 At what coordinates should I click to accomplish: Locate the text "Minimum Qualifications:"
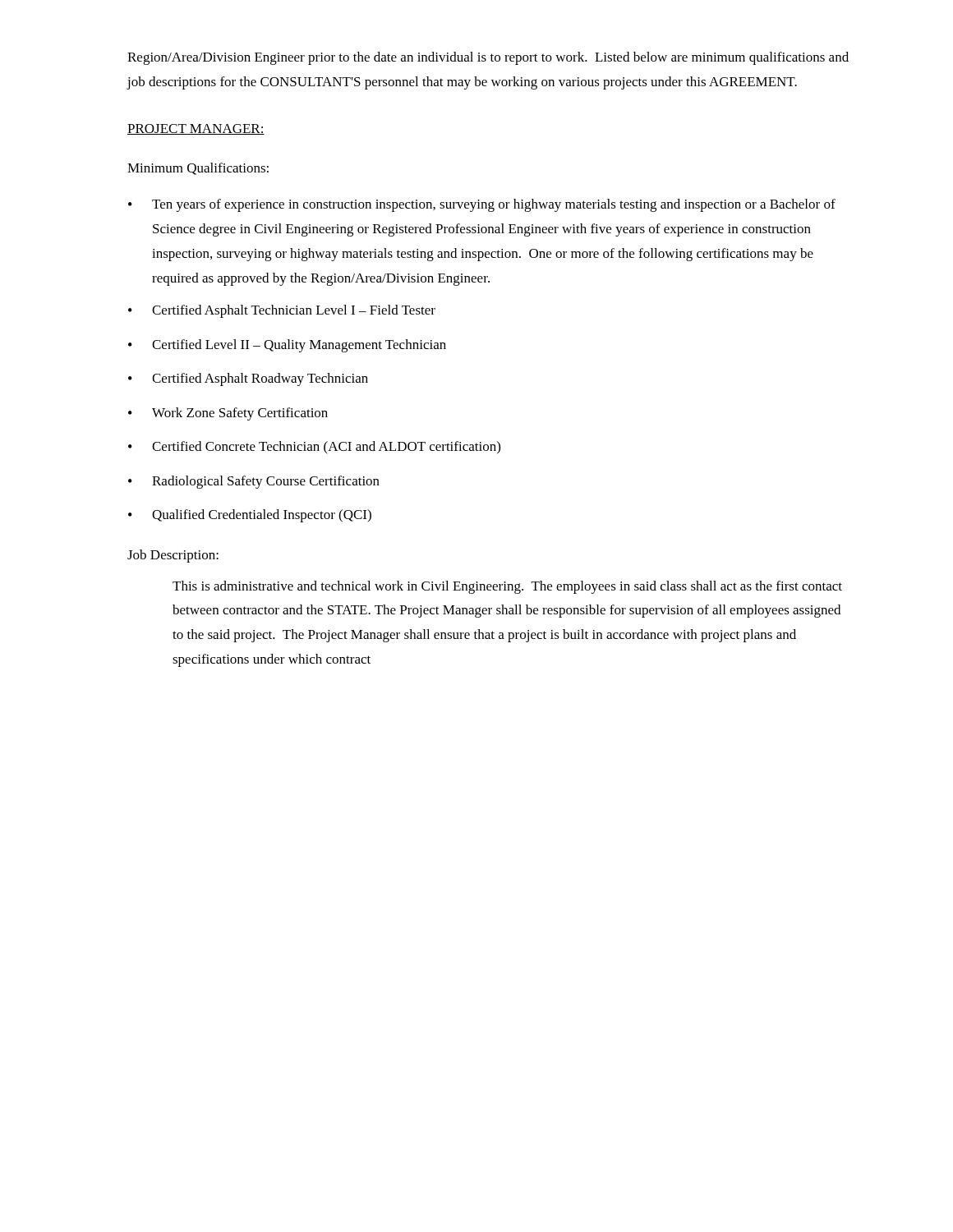199,168
